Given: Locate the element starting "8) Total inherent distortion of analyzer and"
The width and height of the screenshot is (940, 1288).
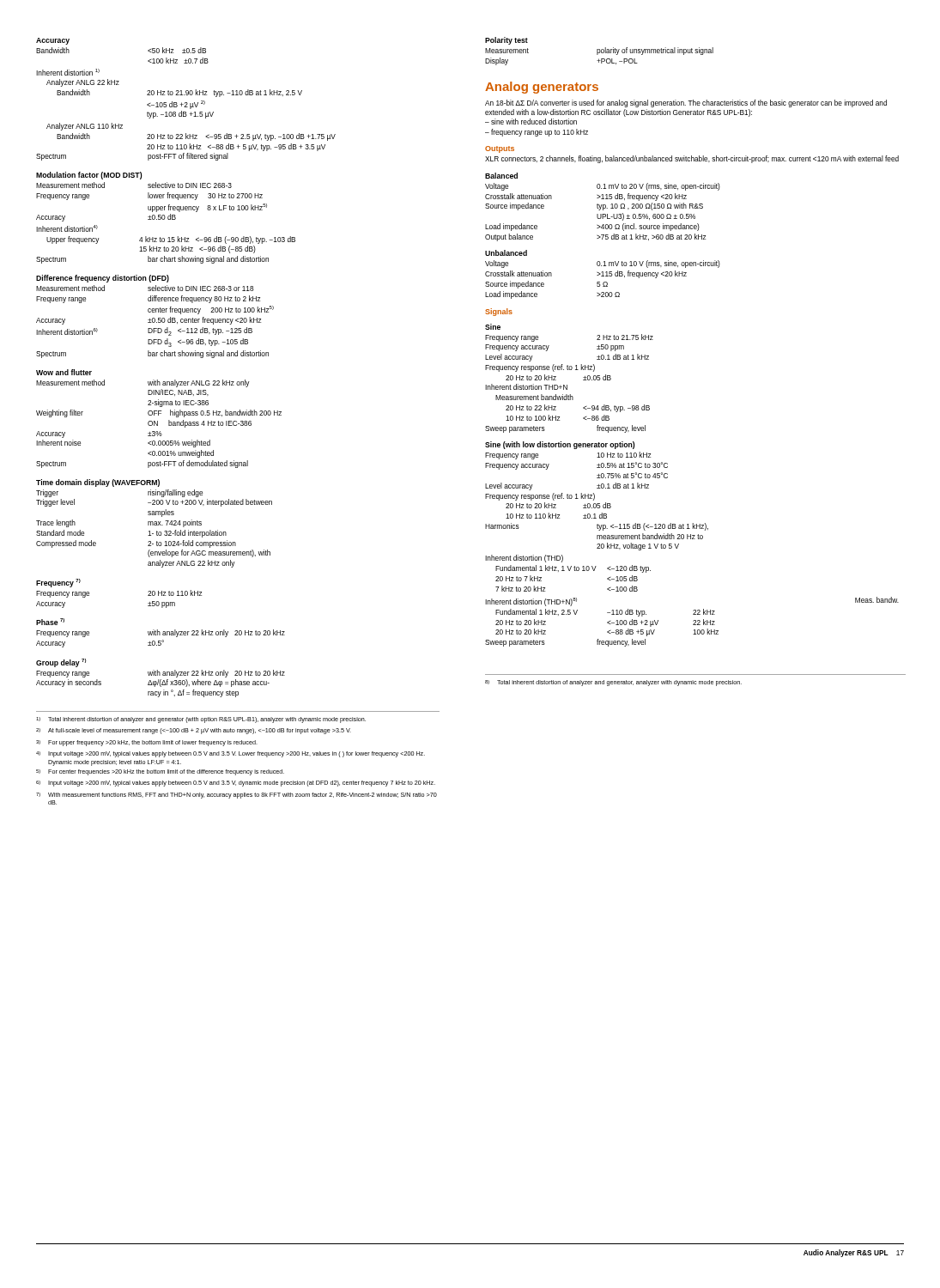Looking at the screenshot, I should pyautogui.click(x=695, y=684).
